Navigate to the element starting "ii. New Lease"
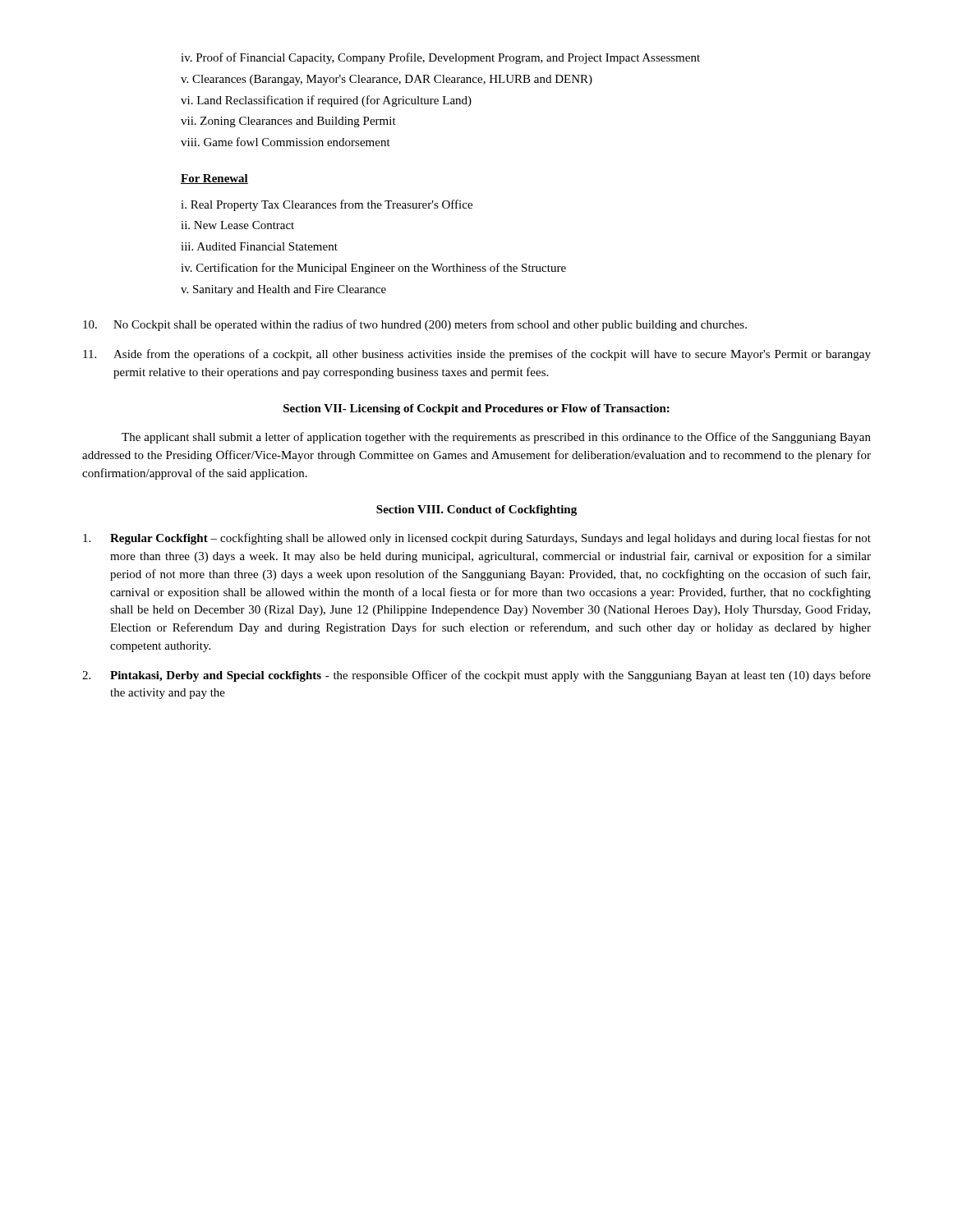Image resolution: width=953 pixels, height=1232 pixels. pyautogui.click(x=238, y=225)
